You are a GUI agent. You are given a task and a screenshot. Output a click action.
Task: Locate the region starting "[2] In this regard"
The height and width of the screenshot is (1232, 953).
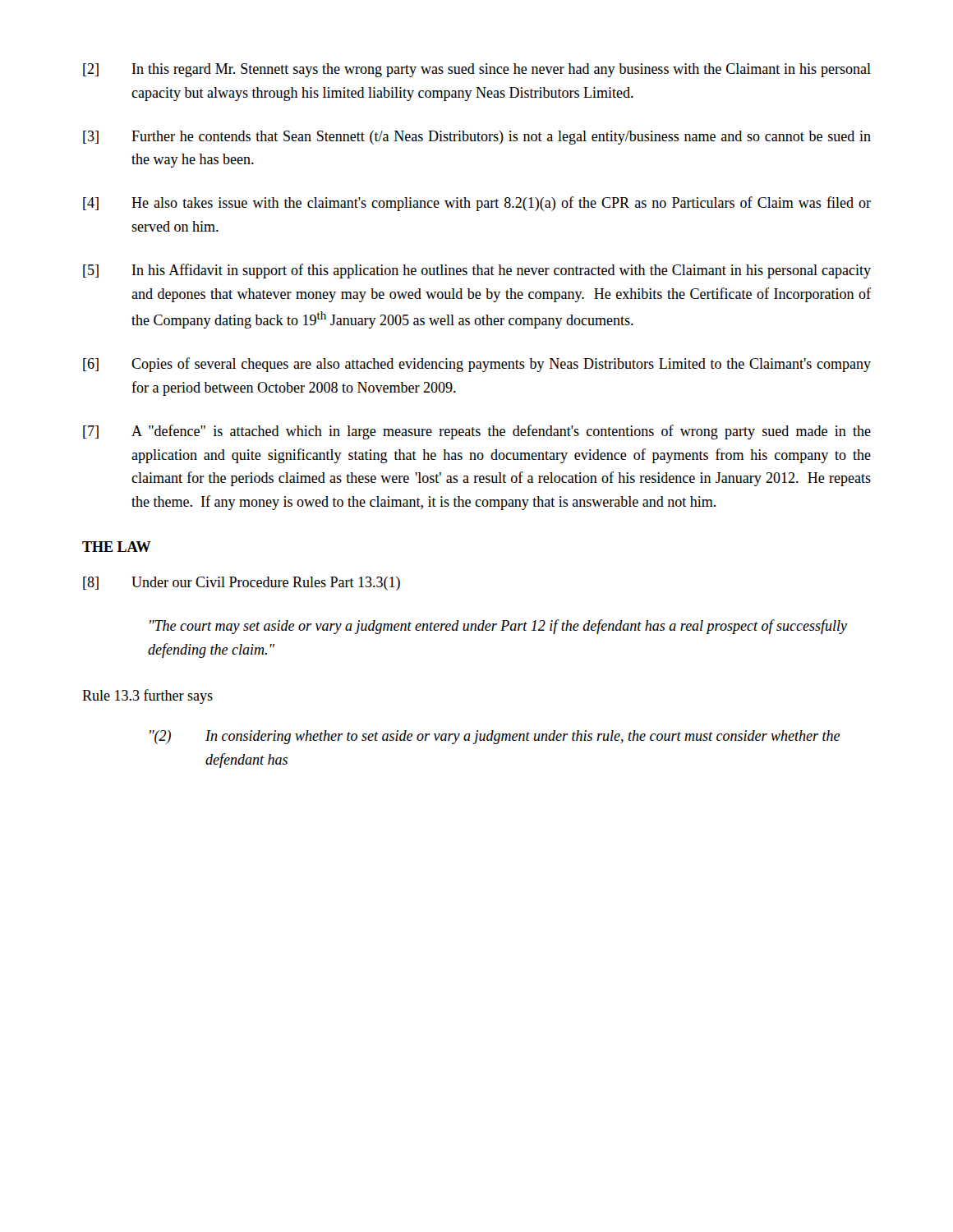[476, 81]
